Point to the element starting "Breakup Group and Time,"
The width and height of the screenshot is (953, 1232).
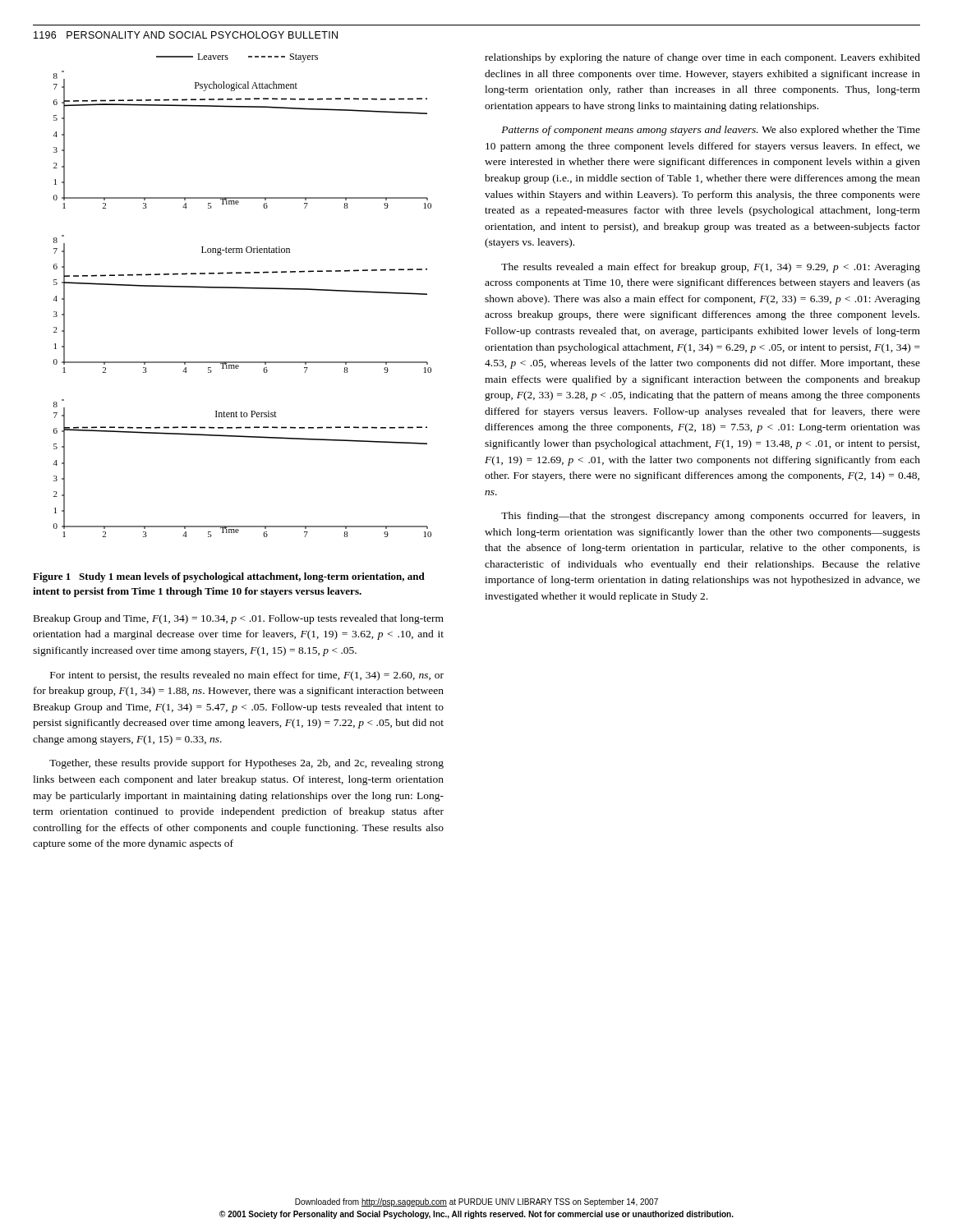pyautogui.click(x=238, y=634)
